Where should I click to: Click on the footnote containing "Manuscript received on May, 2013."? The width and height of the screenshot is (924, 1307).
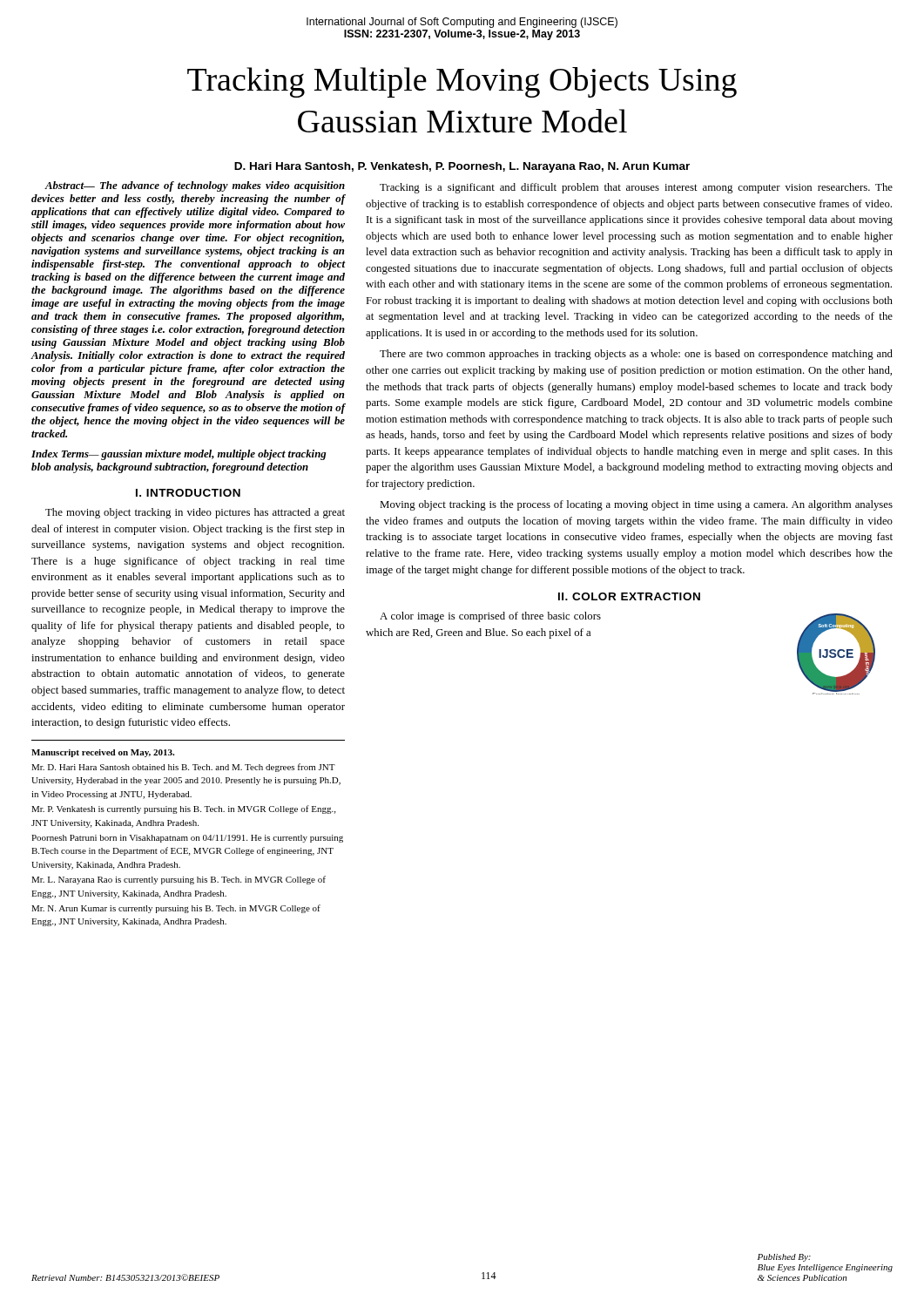click(x=188, y=837)
